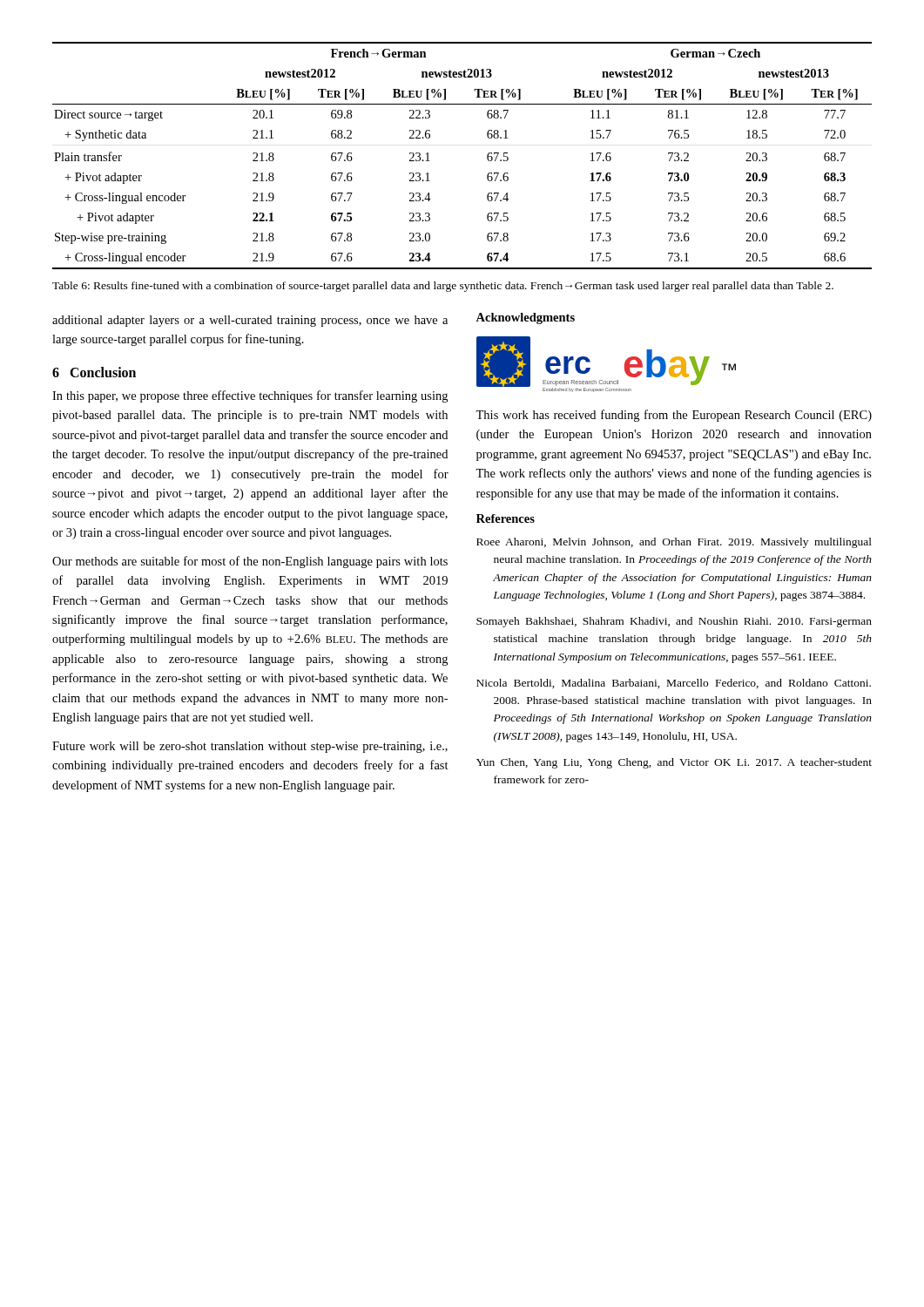Find the text block starting "Yun Chen, Yang Liu, Yong Cheng,"
Screen dimensions: 1307x924
point(674,771)
